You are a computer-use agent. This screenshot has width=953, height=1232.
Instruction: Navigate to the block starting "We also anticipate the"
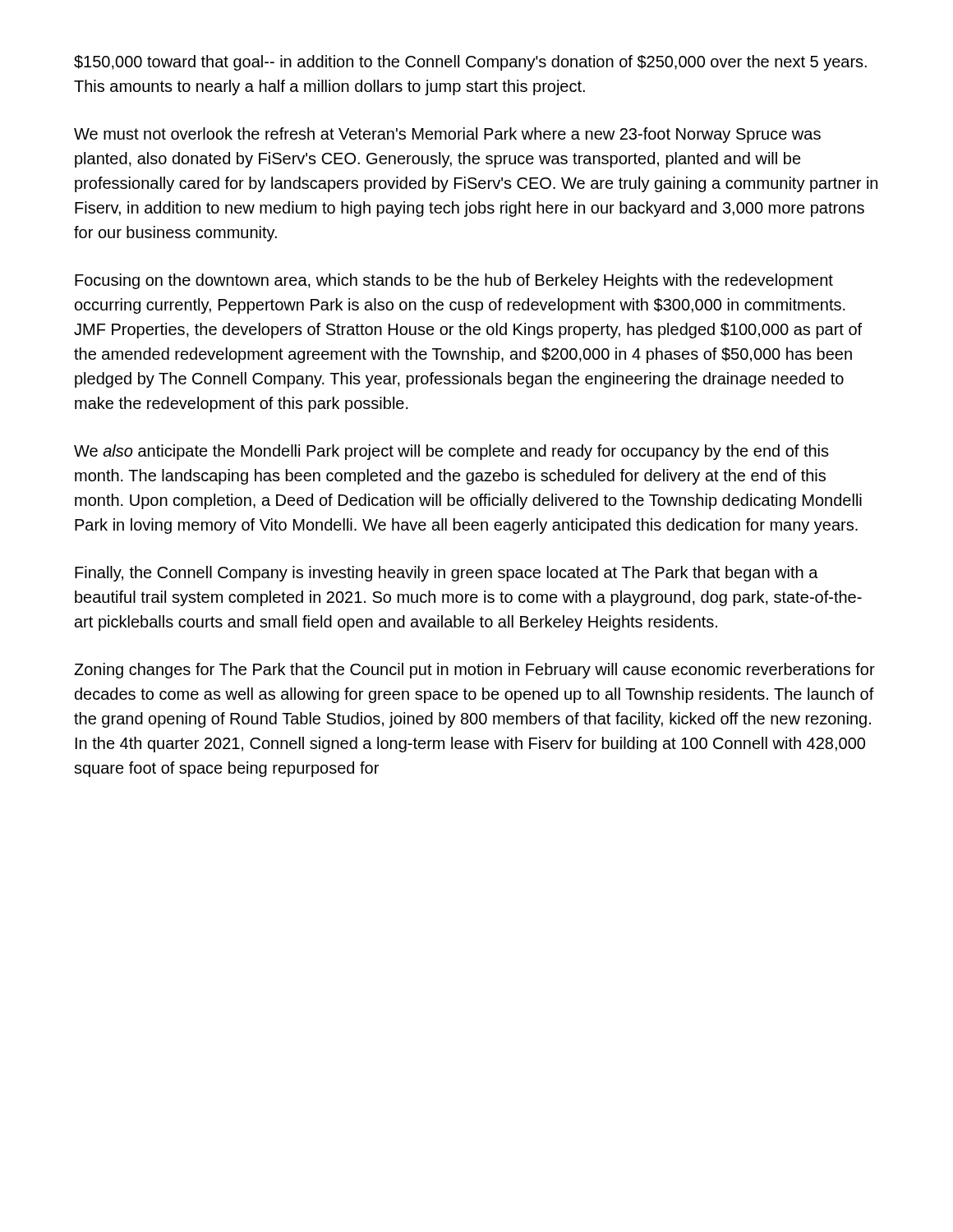[468, 488]
